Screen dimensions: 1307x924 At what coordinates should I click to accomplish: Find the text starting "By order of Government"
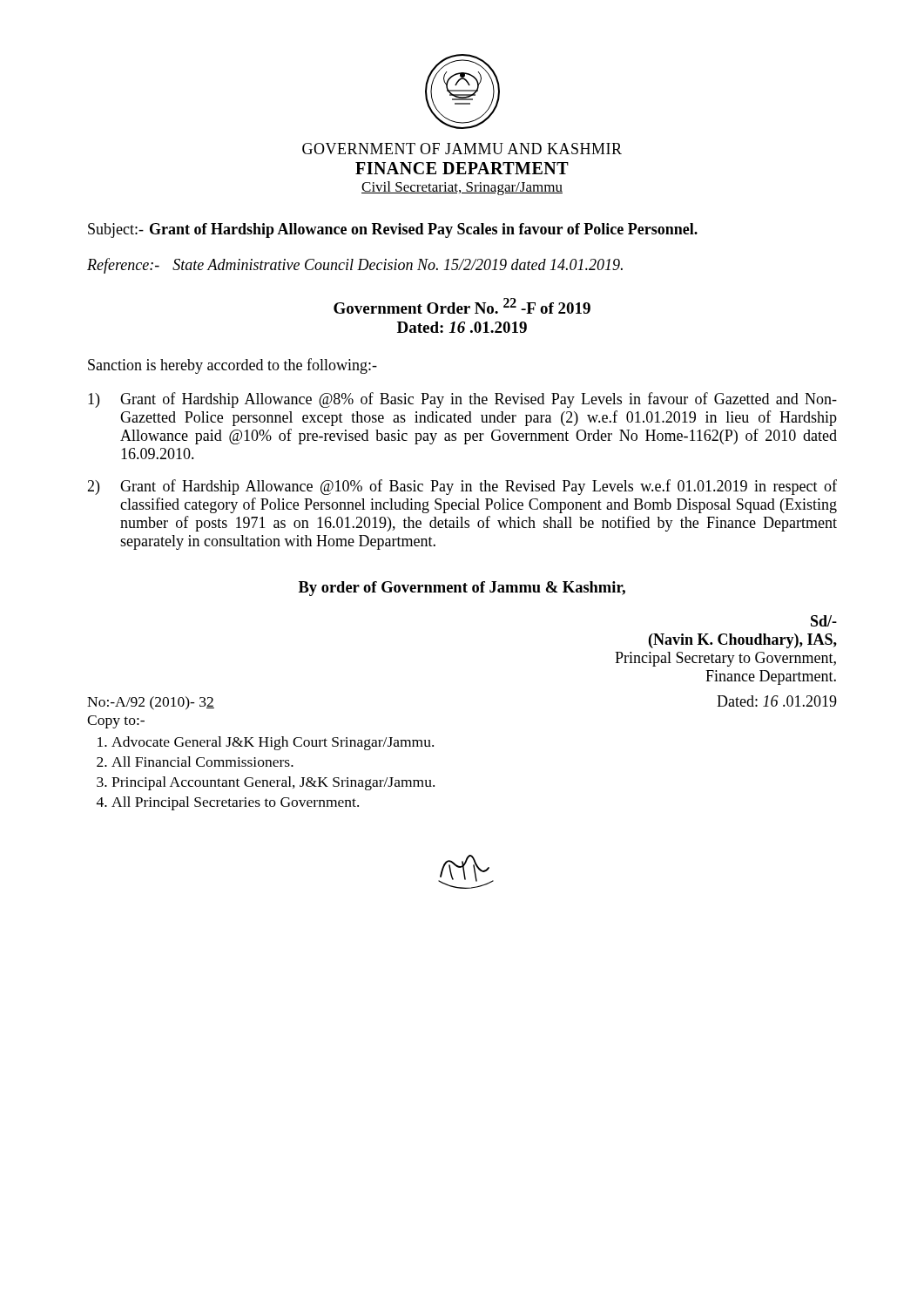tap(462, 588)
